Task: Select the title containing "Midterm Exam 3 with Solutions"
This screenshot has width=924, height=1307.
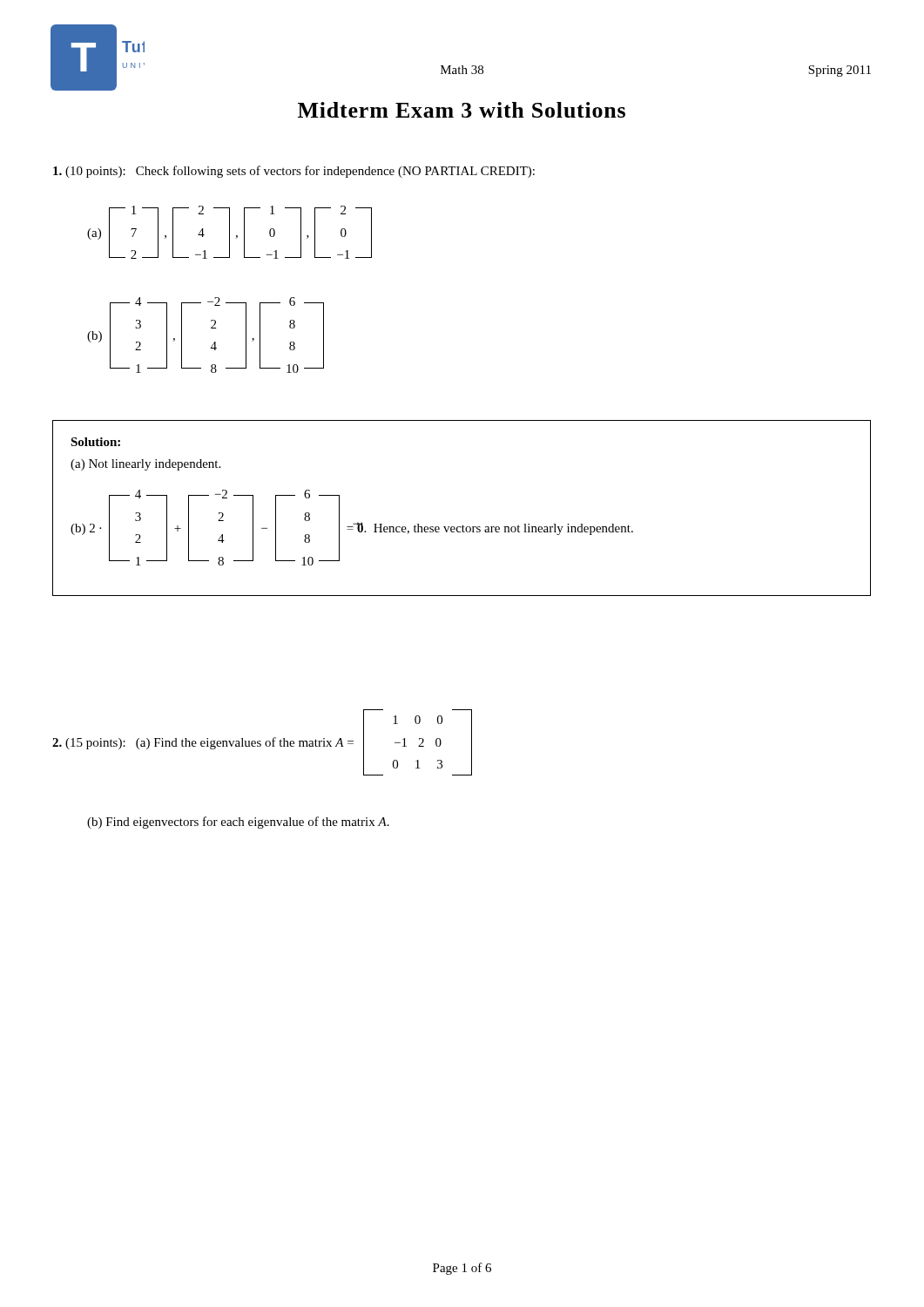Action: click(462, 110)
